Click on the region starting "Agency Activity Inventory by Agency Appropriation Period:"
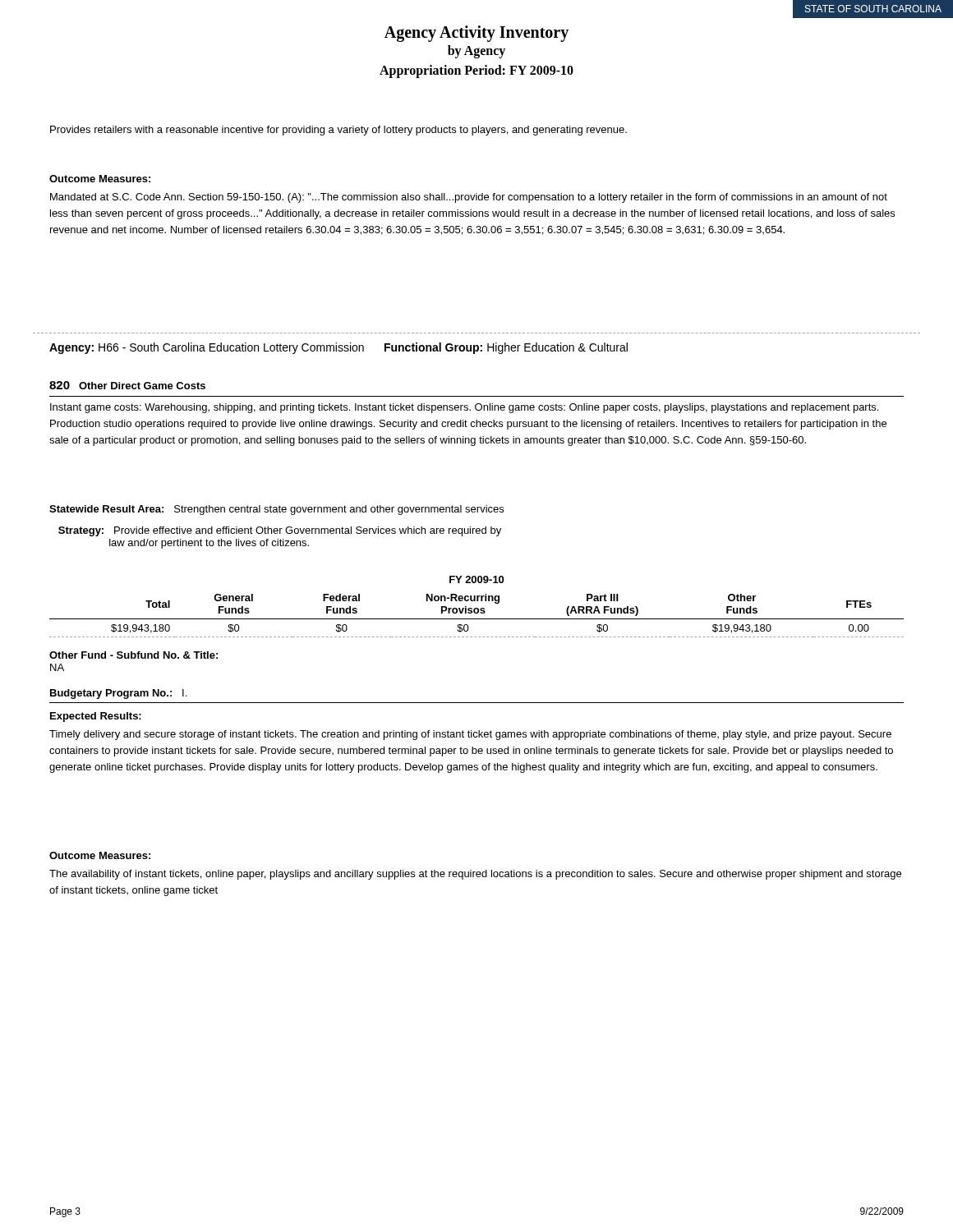 point(476,51)
